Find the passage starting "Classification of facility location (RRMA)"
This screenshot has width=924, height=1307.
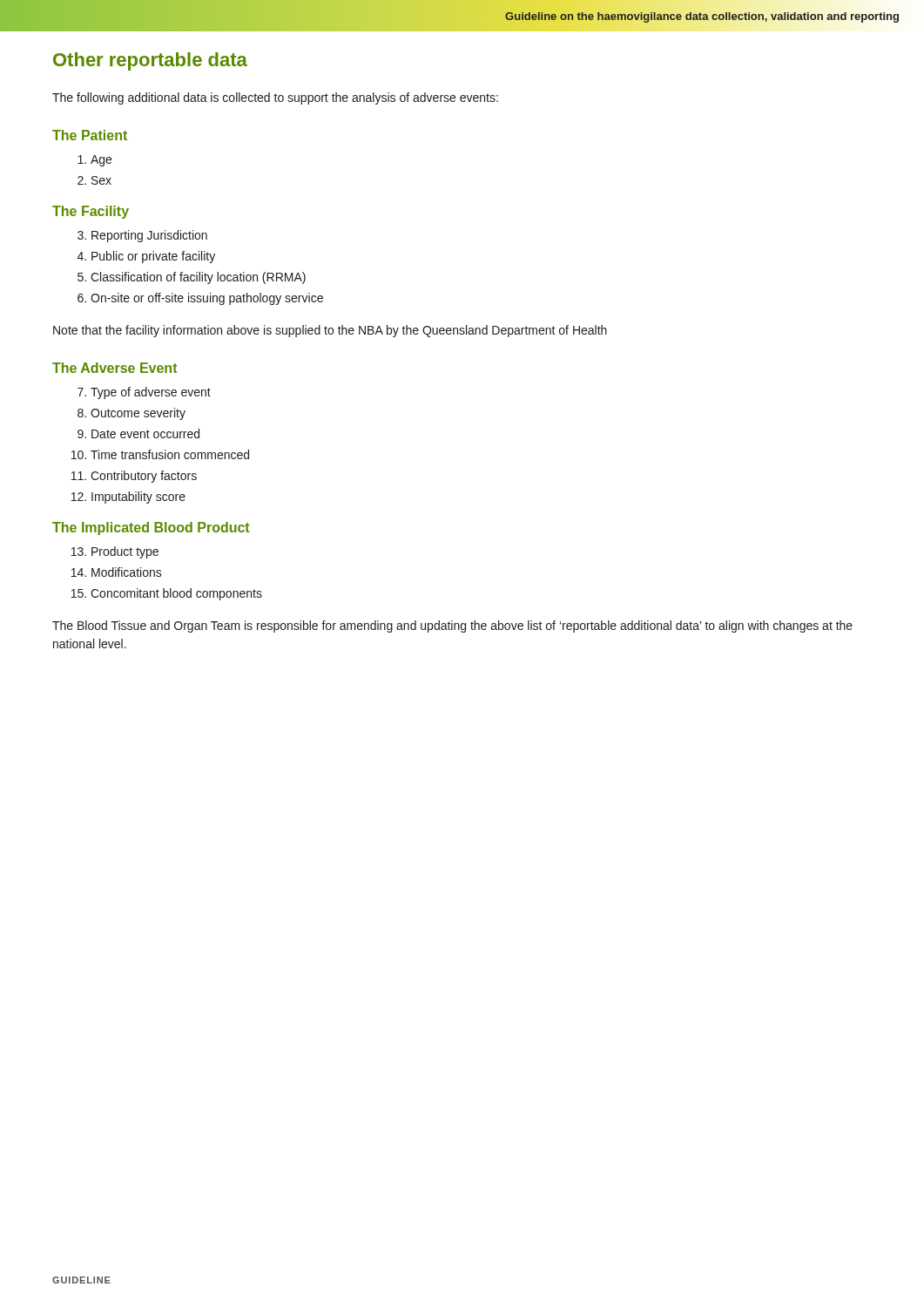coord(198,277)
